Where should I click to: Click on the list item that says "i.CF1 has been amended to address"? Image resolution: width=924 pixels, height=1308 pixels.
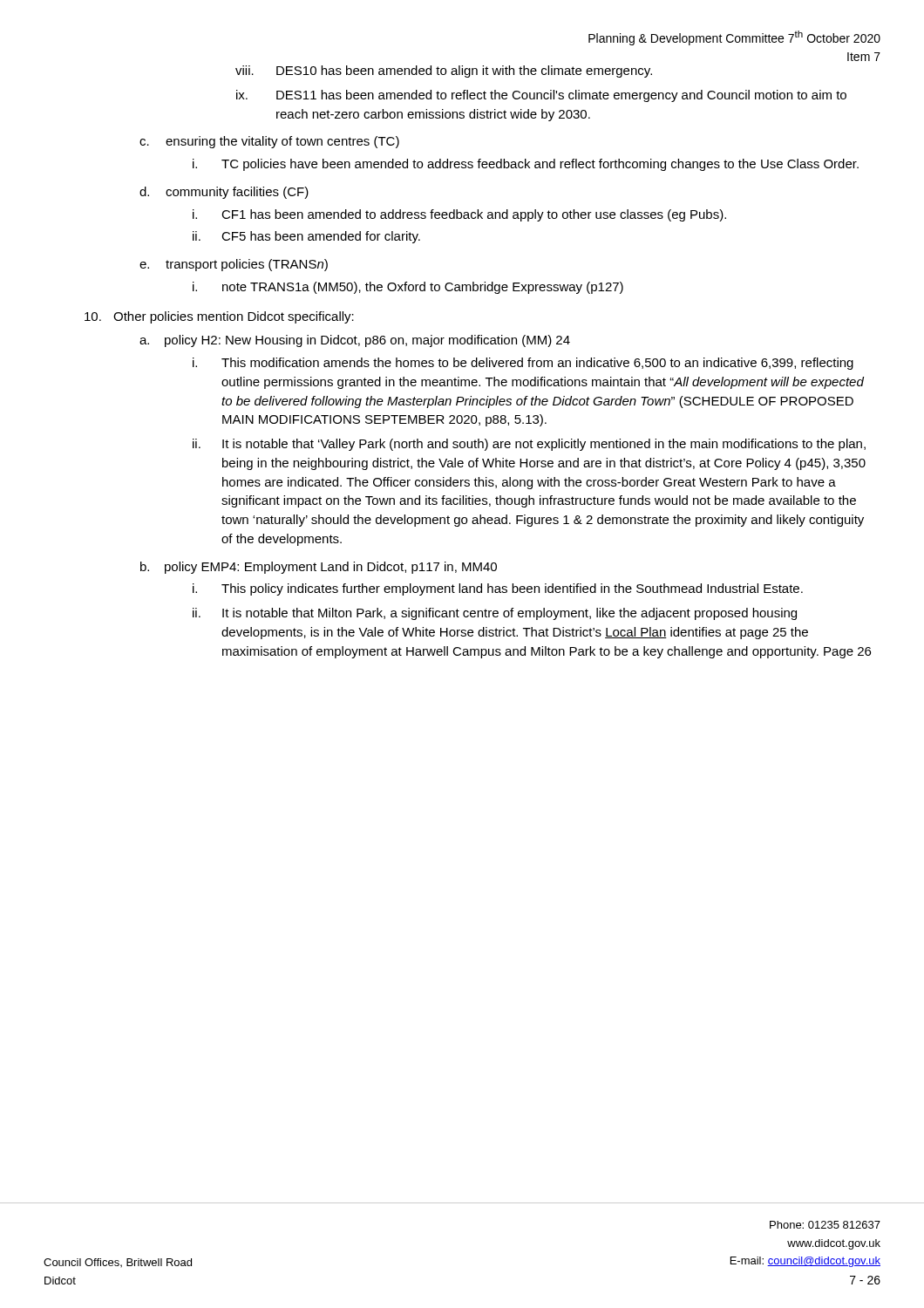(532, 214)
